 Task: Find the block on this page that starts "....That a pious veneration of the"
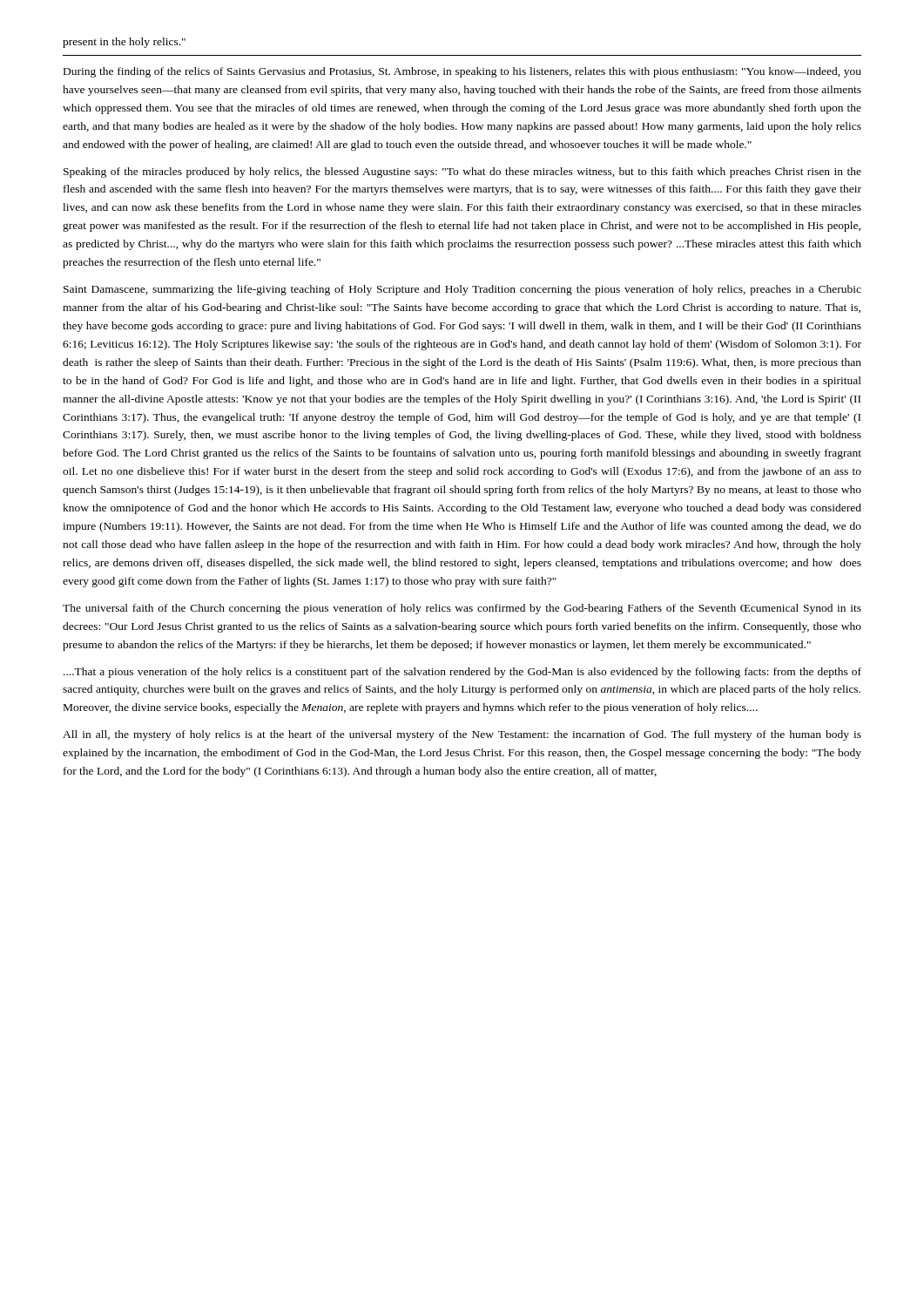(462, 689)
